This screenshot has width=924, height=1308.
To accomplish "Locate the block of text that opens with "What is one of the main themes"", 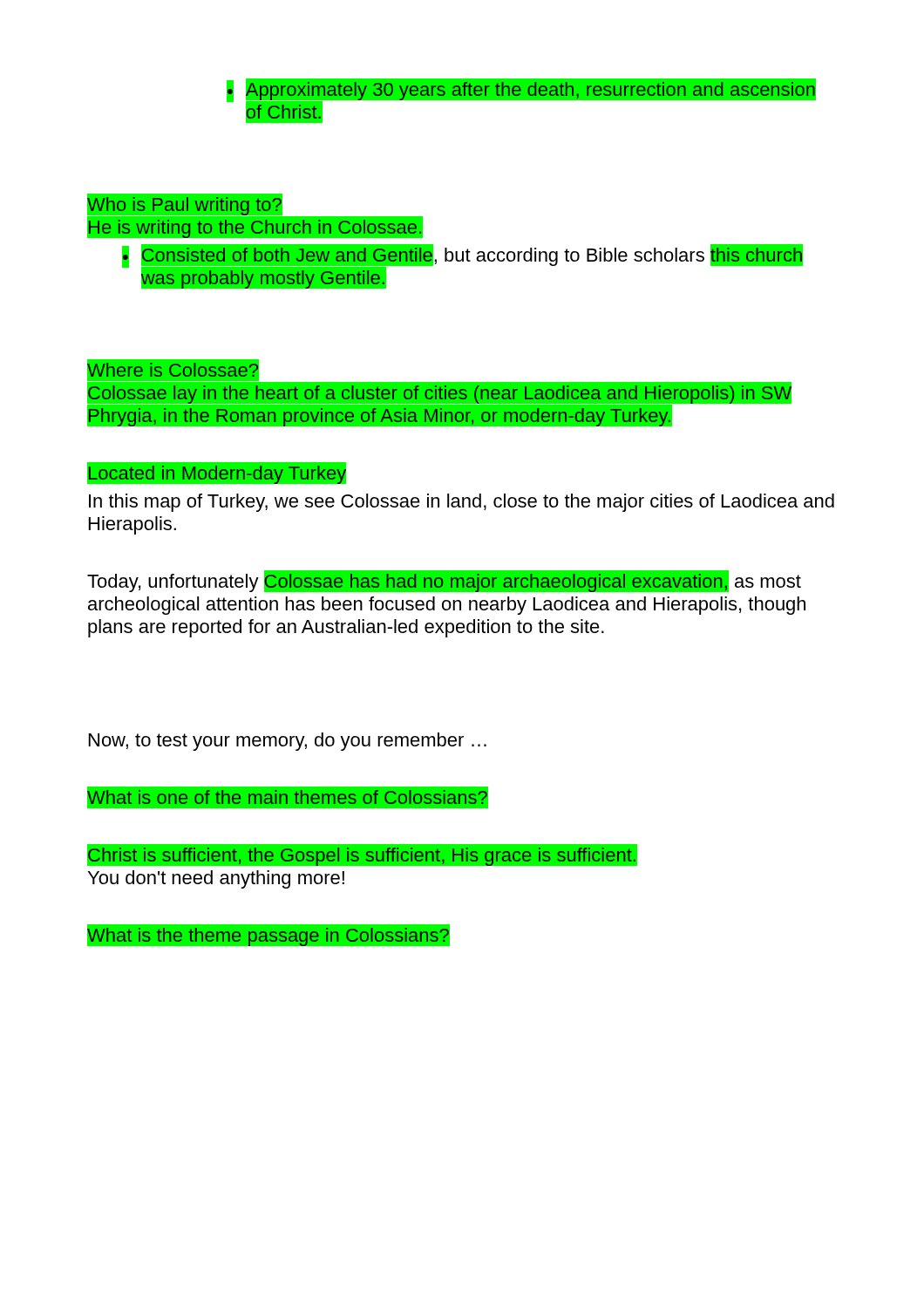I will coord(288,797).
